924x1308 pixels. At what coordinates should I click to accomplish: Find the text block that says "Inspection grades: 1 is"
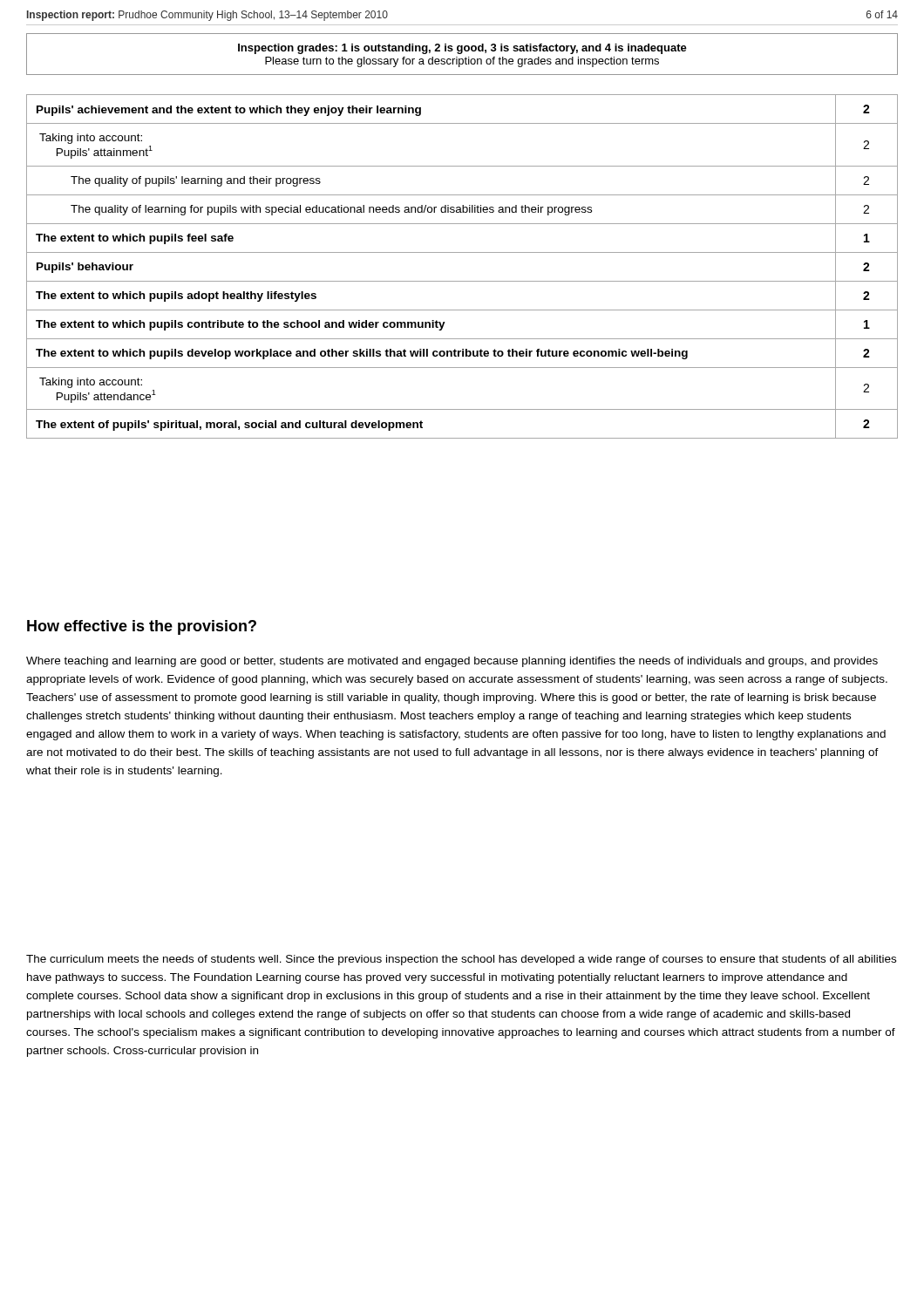462,54
